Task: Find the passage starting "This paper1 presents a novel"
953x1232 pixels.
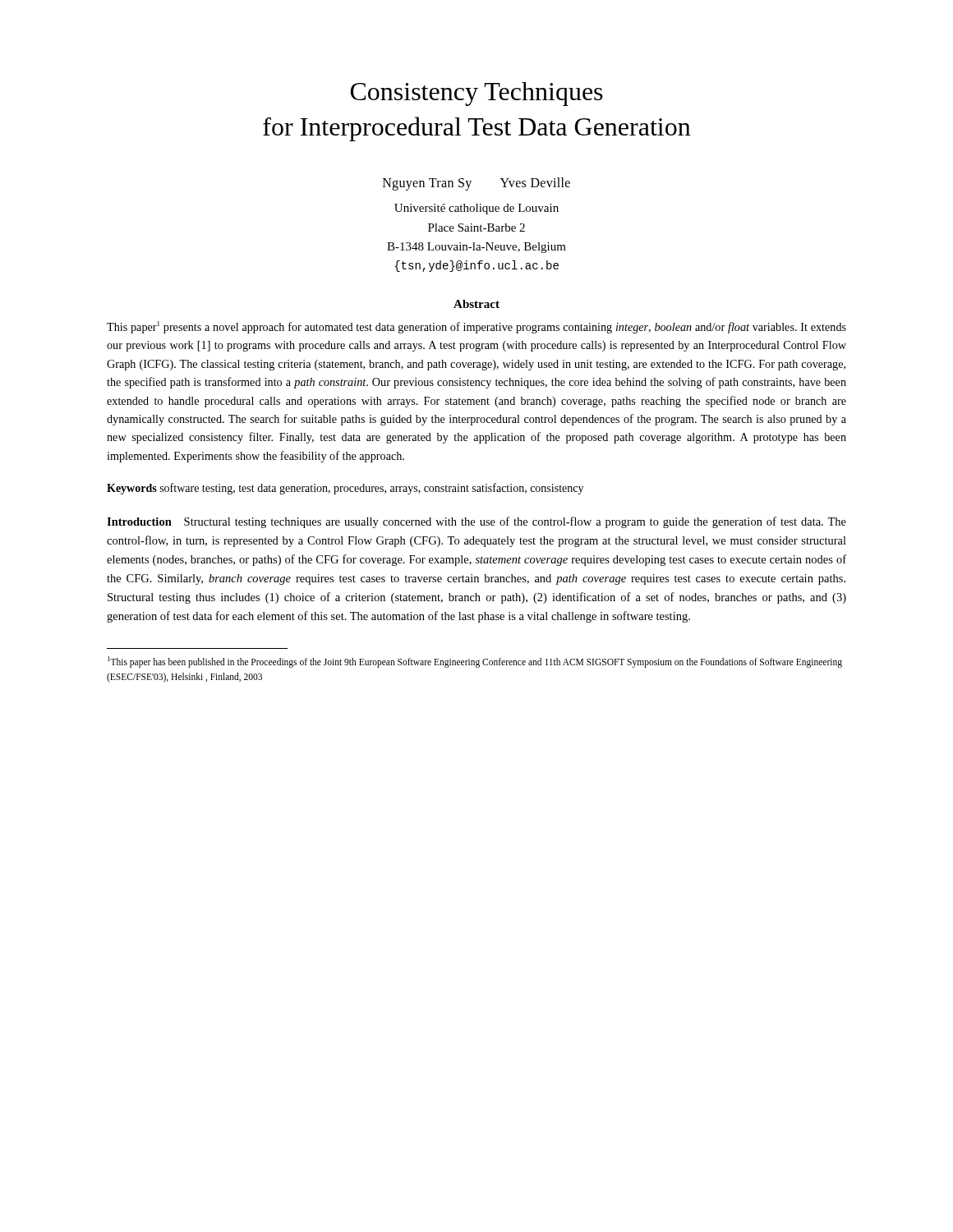Action: [x=476, y=391]
